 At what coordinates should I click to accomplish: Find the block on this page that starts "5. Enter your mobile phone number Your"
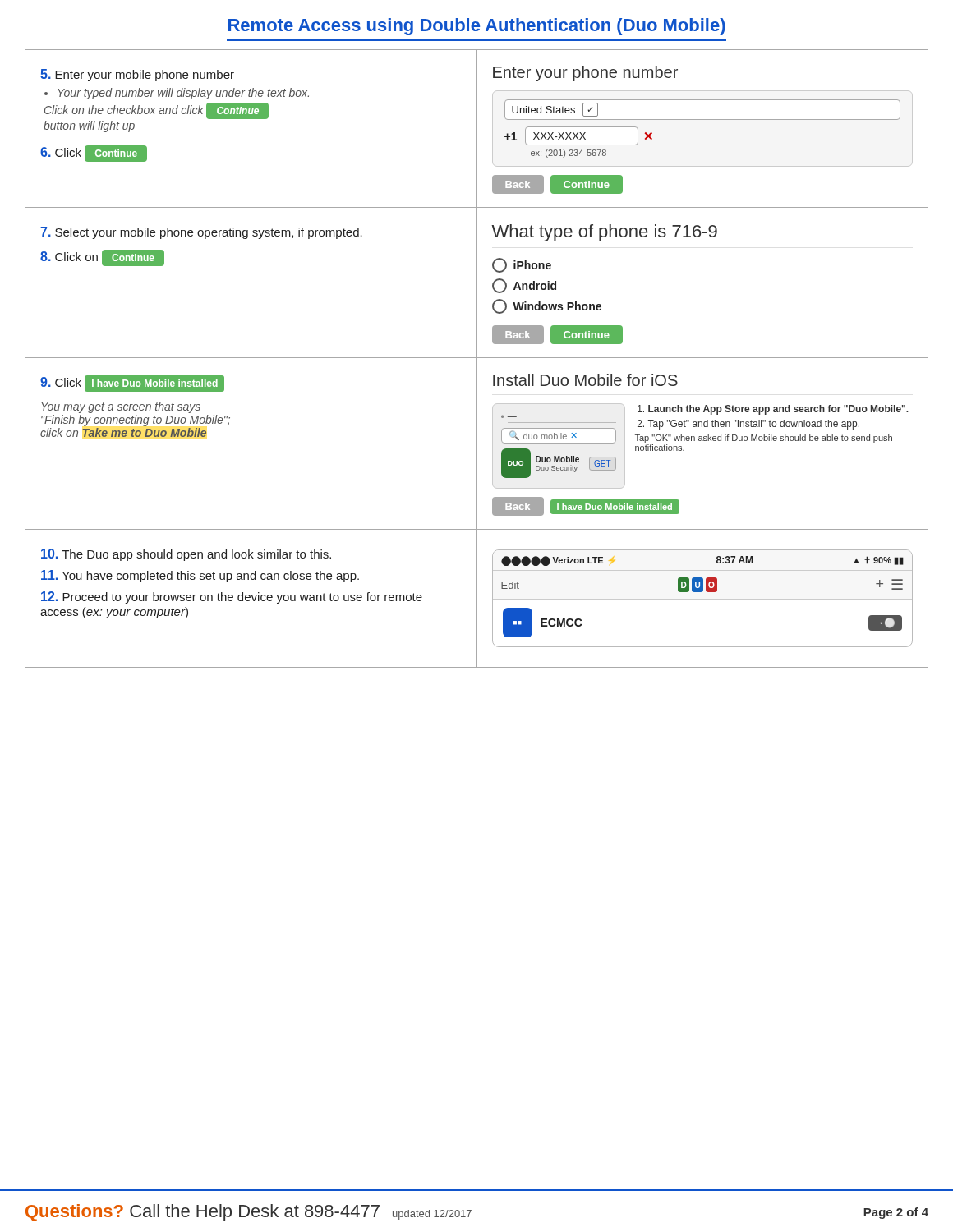[251, 115]
